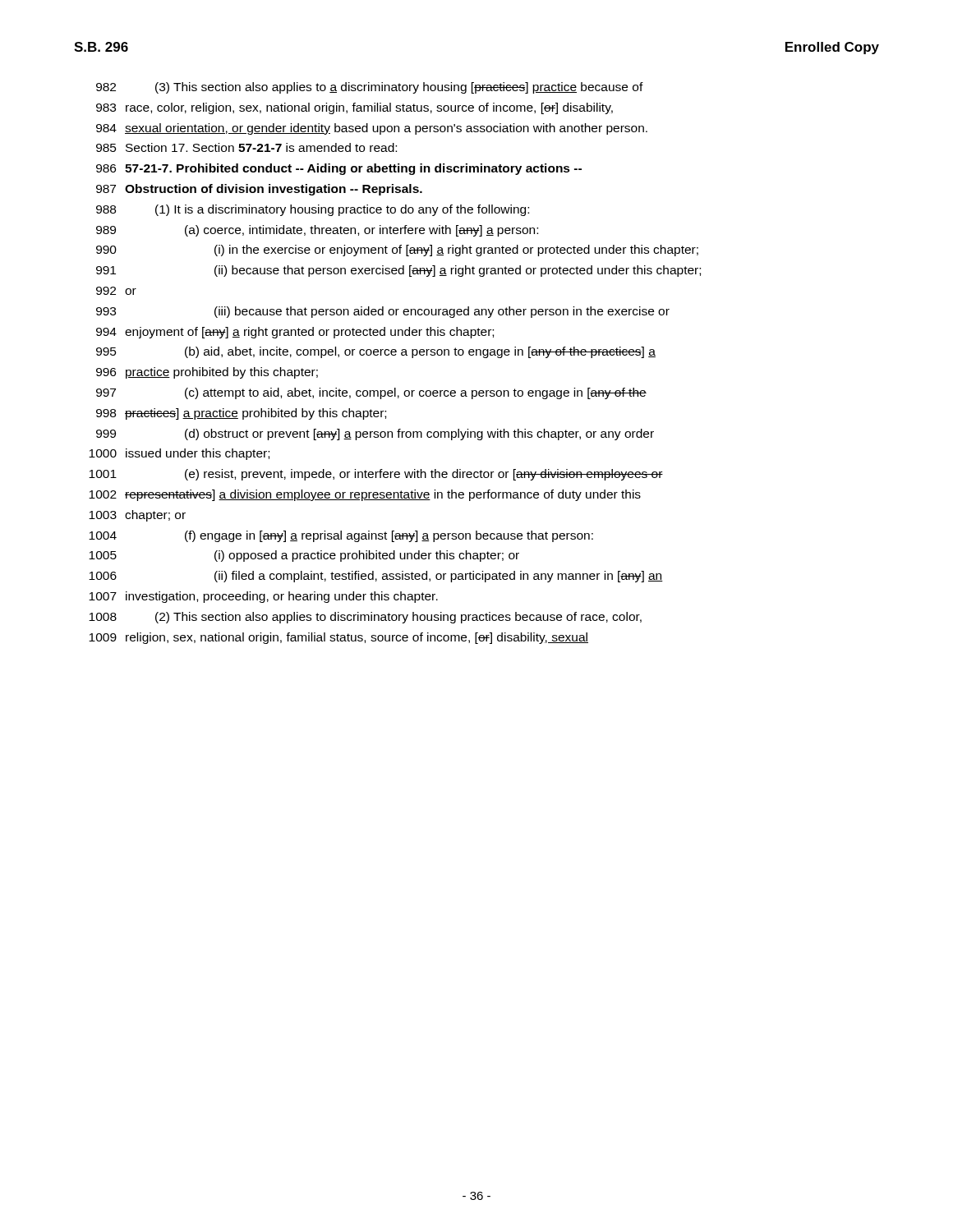Image resolution: width=953 pixels, height=1232 pixels.
Task: Click the passage that begins "1008 (2) This section also applies to"
Action: click(x=476, y=617)
